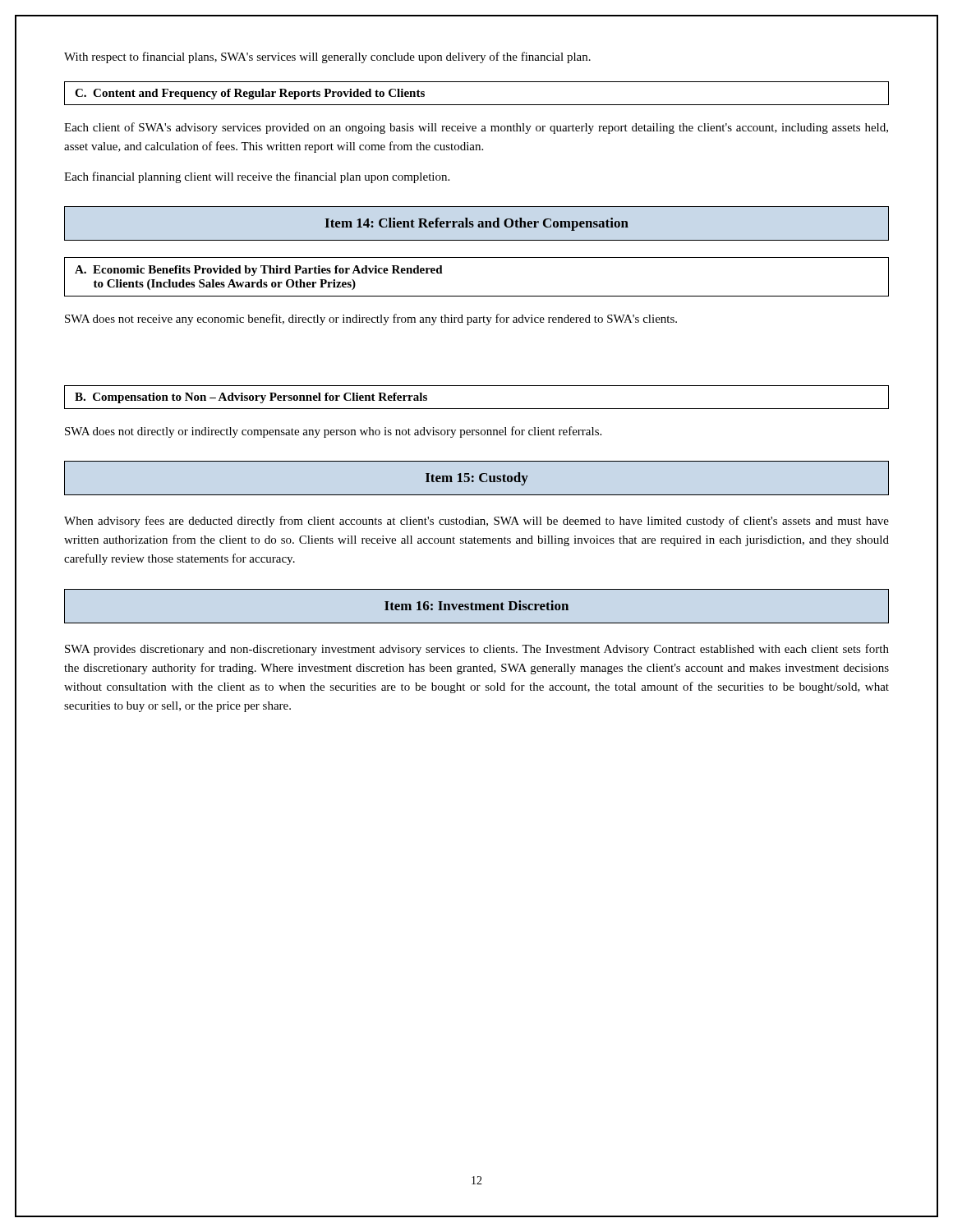Screen dimensions: 1232x953
Task: Navigate to the region starting "When advisory fees are deducted"
Action: (476, 540)
